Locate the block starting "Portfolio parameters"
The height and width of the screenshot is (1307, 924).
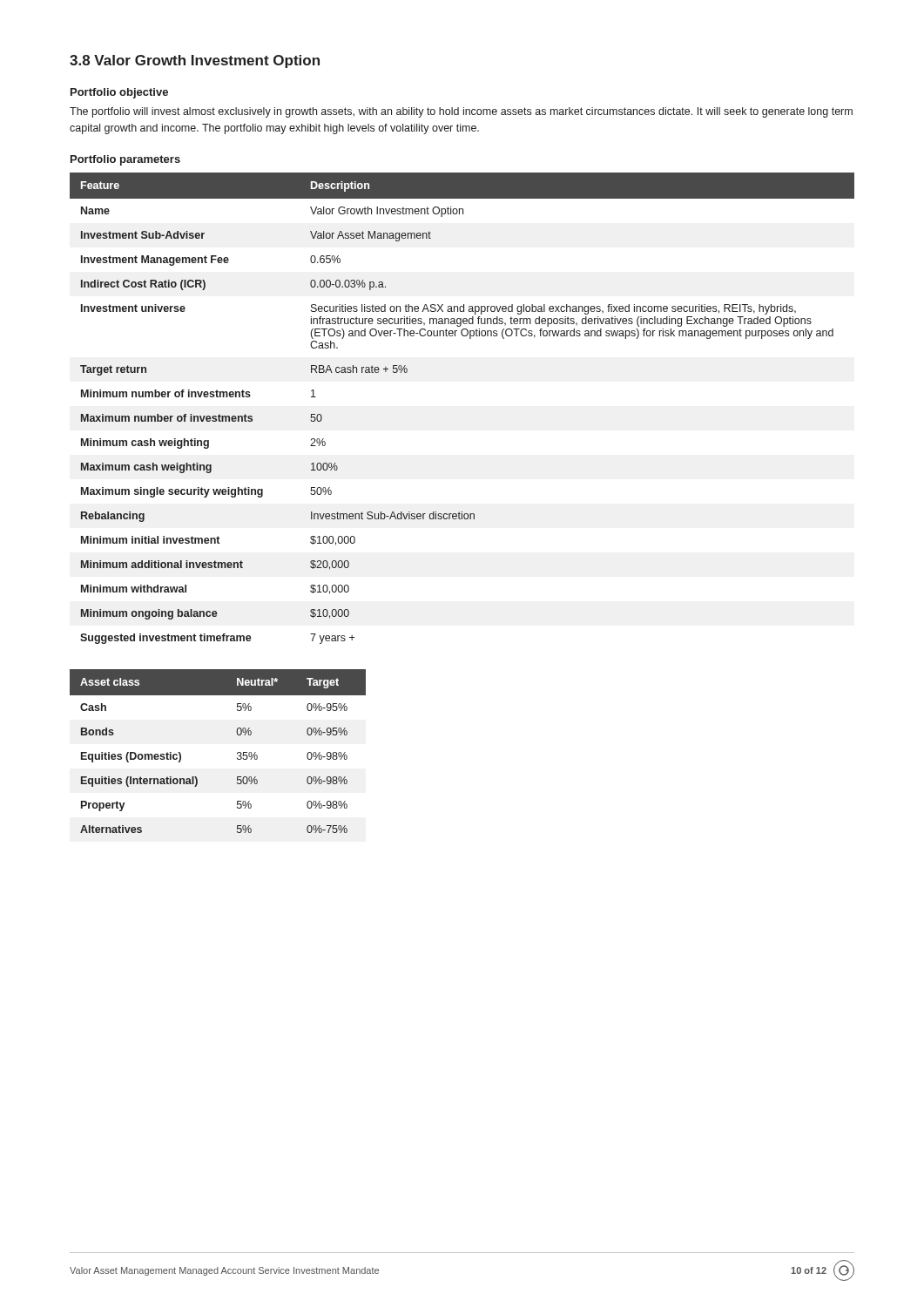coord(125,159)
